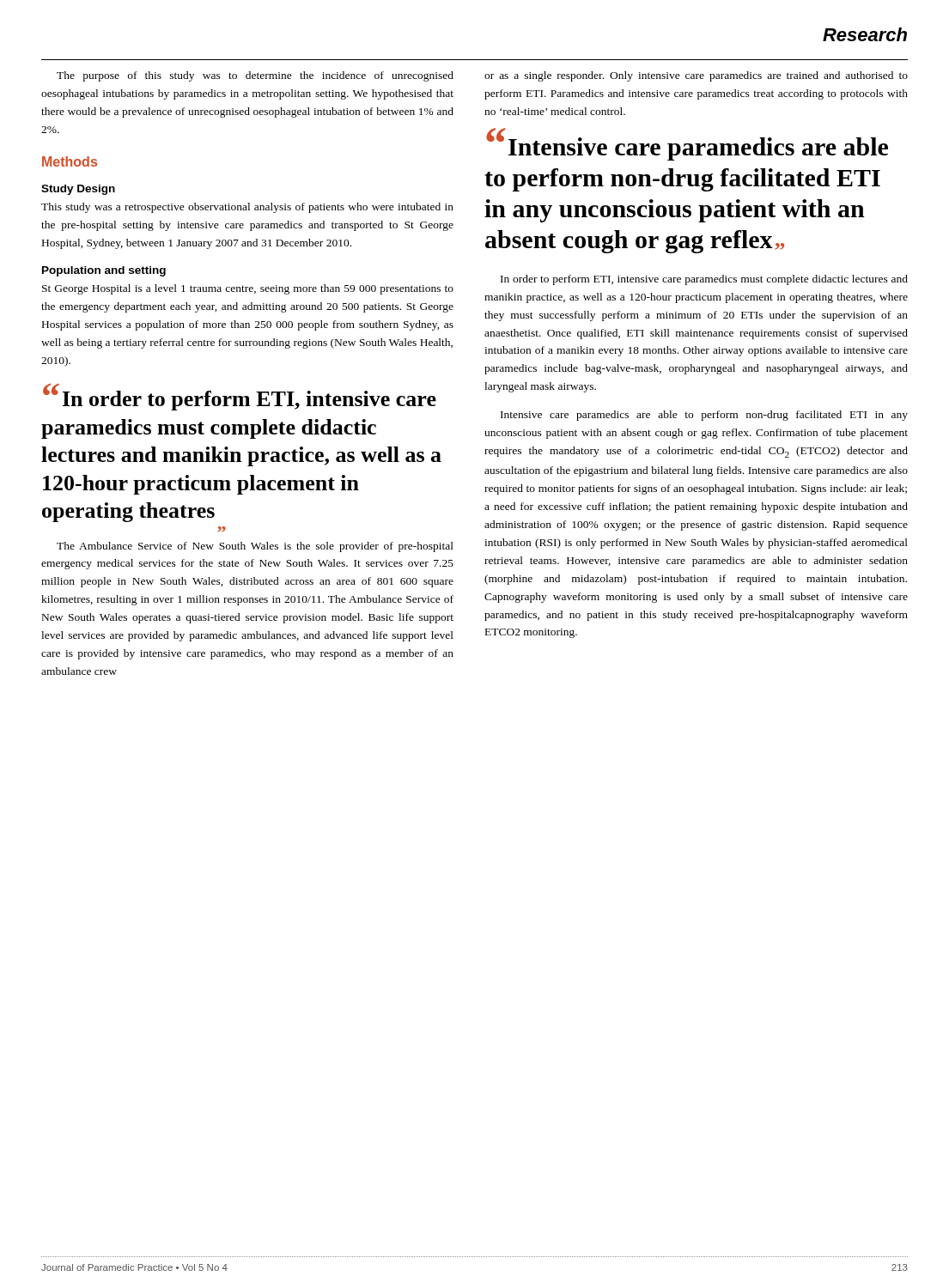This screenshot has width=949, height=1288.
Task: Locate the block of text that opens with "“Intensive care paramedics are able to perform"
Action: (687, 193)
